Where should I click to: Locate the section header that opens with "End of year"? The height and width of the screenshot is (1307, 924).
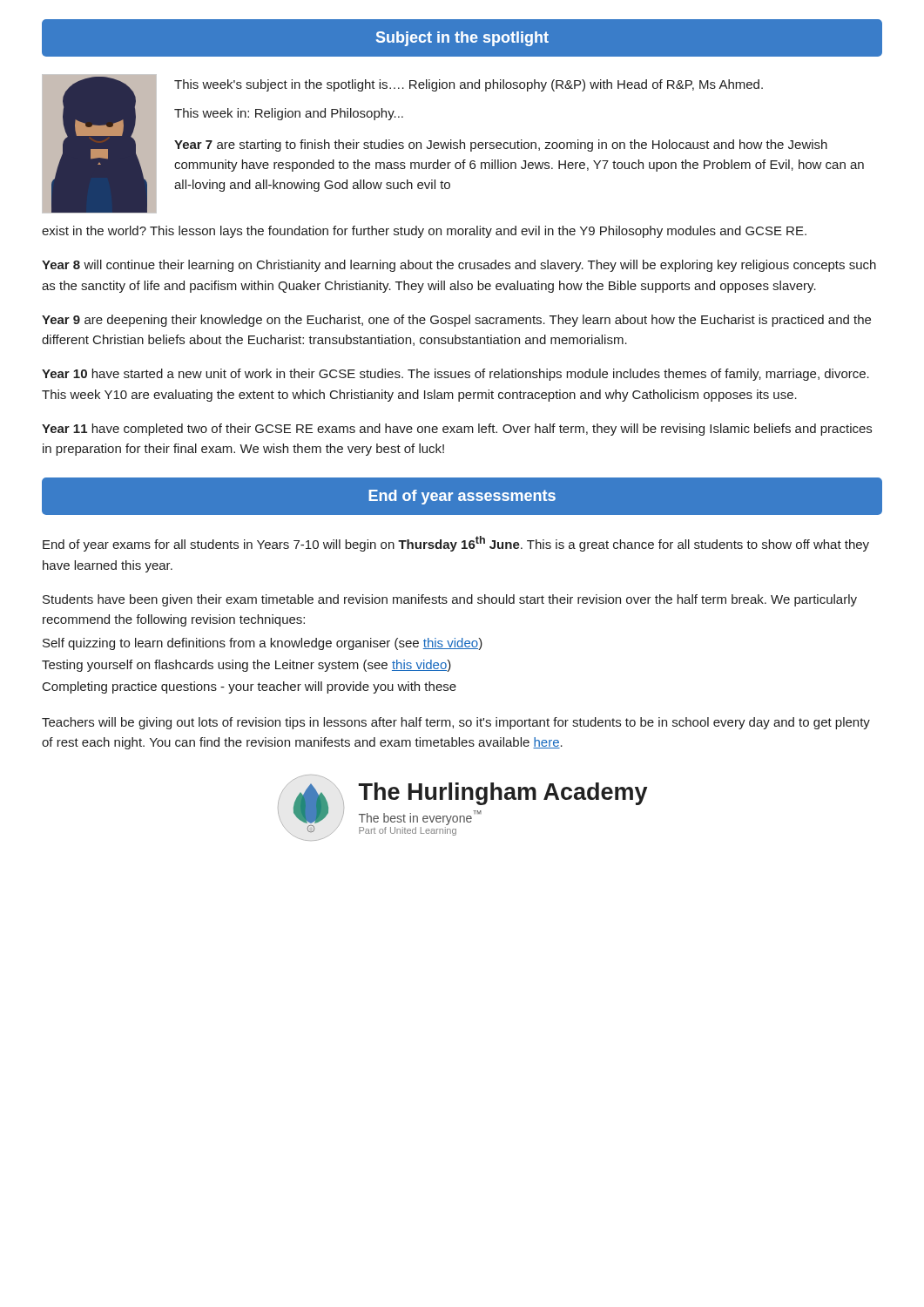click(462, 496)
